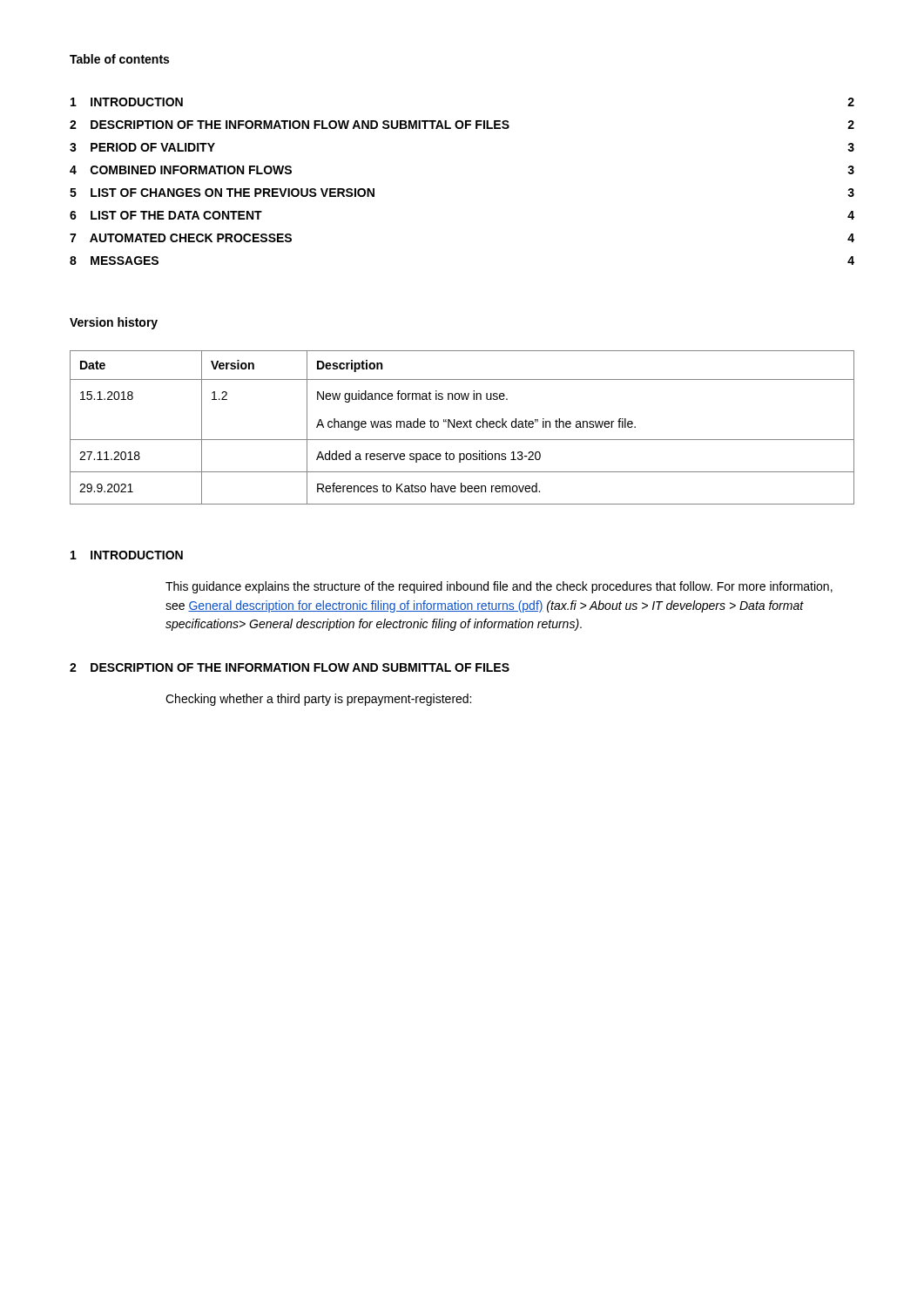This screenshot has width=924, height=1307.
Task: Locate the text block with the text "This guidance explains the structure of the required"
Action: [x=499, y=605]
